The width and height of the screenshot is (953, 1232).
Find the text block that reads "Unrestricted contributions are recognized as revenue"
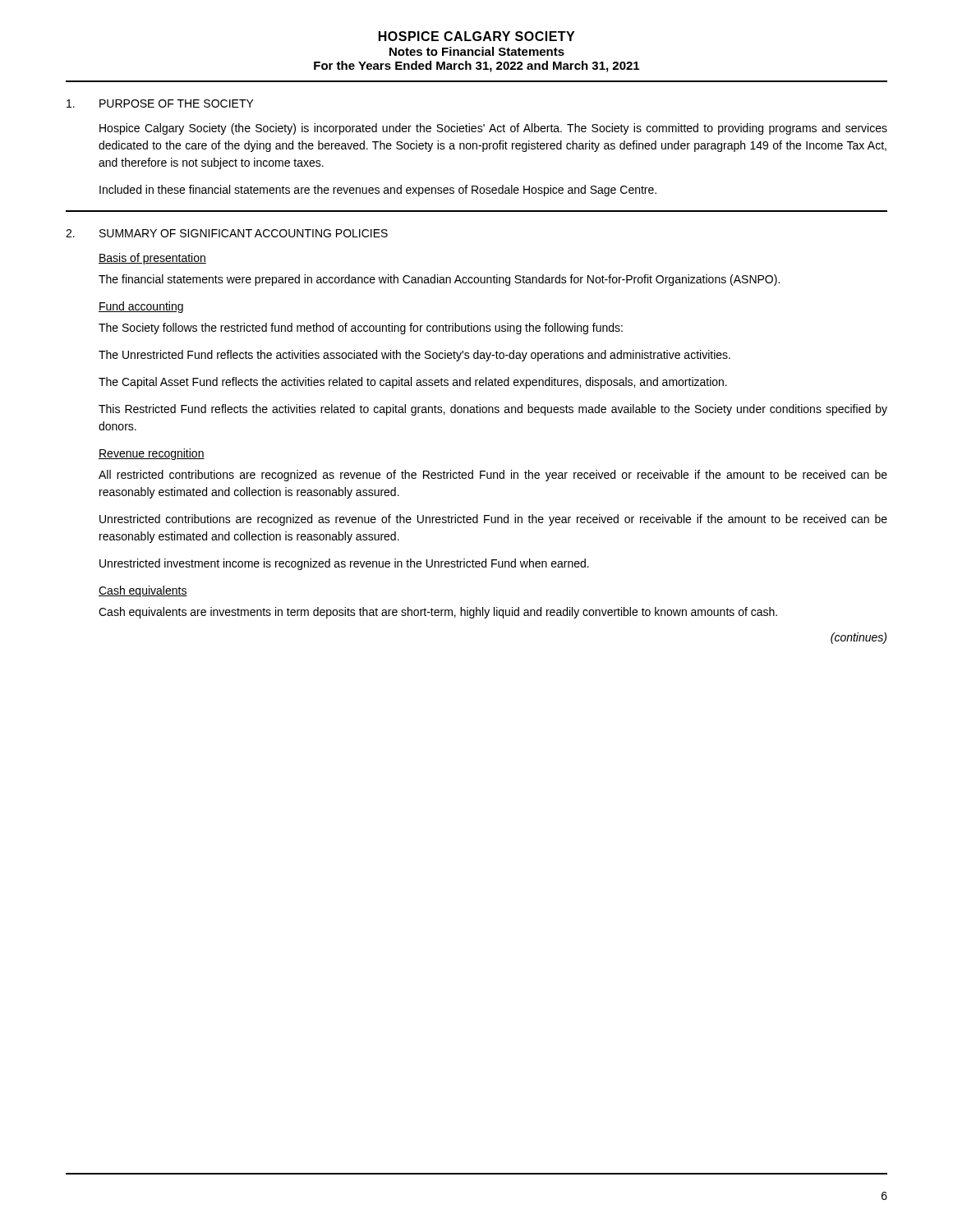point(493,528)
